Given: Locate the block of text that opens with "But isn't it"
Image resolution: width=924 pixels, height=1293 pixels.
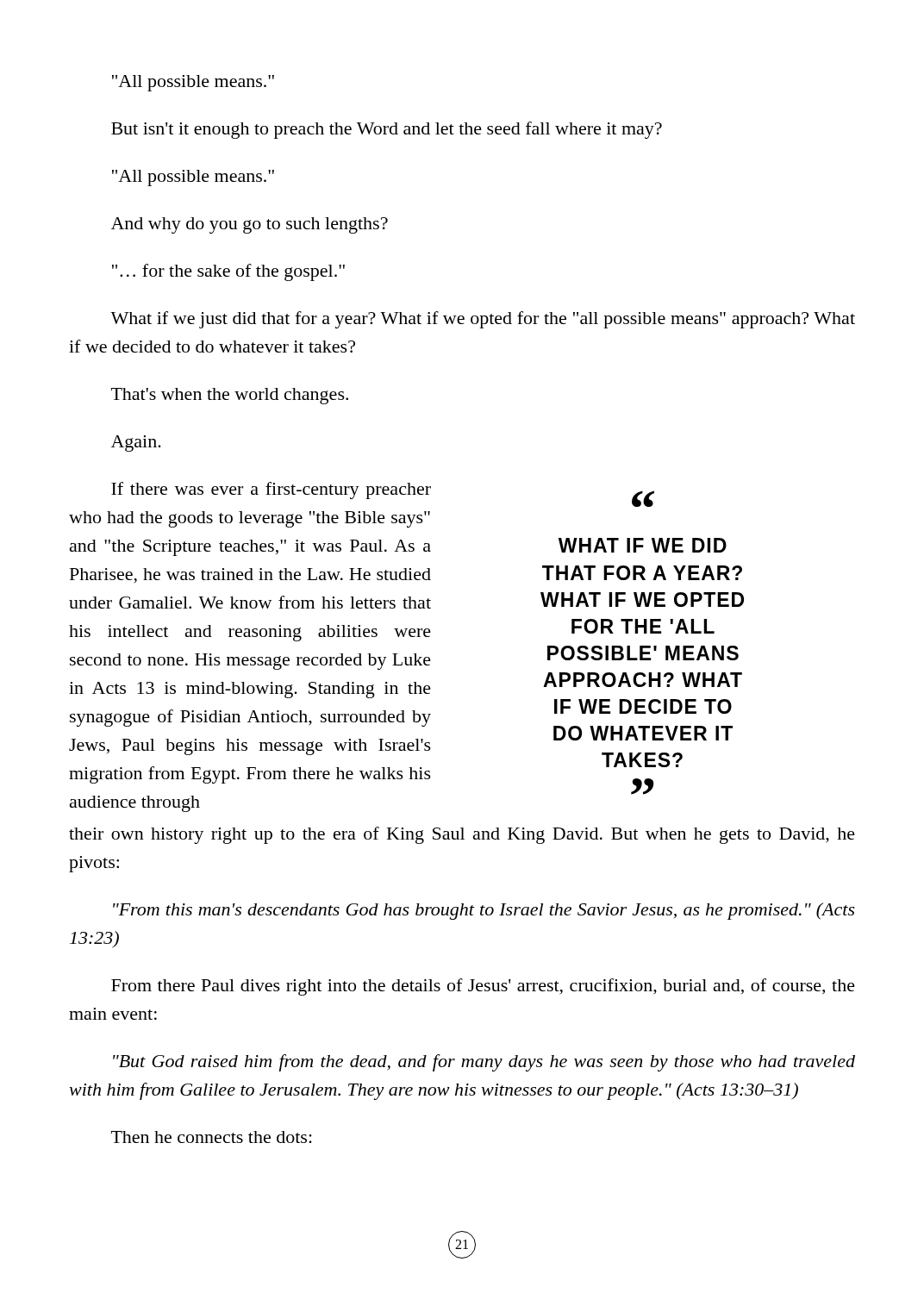Looking at the screenshot, I should (462, 128).
